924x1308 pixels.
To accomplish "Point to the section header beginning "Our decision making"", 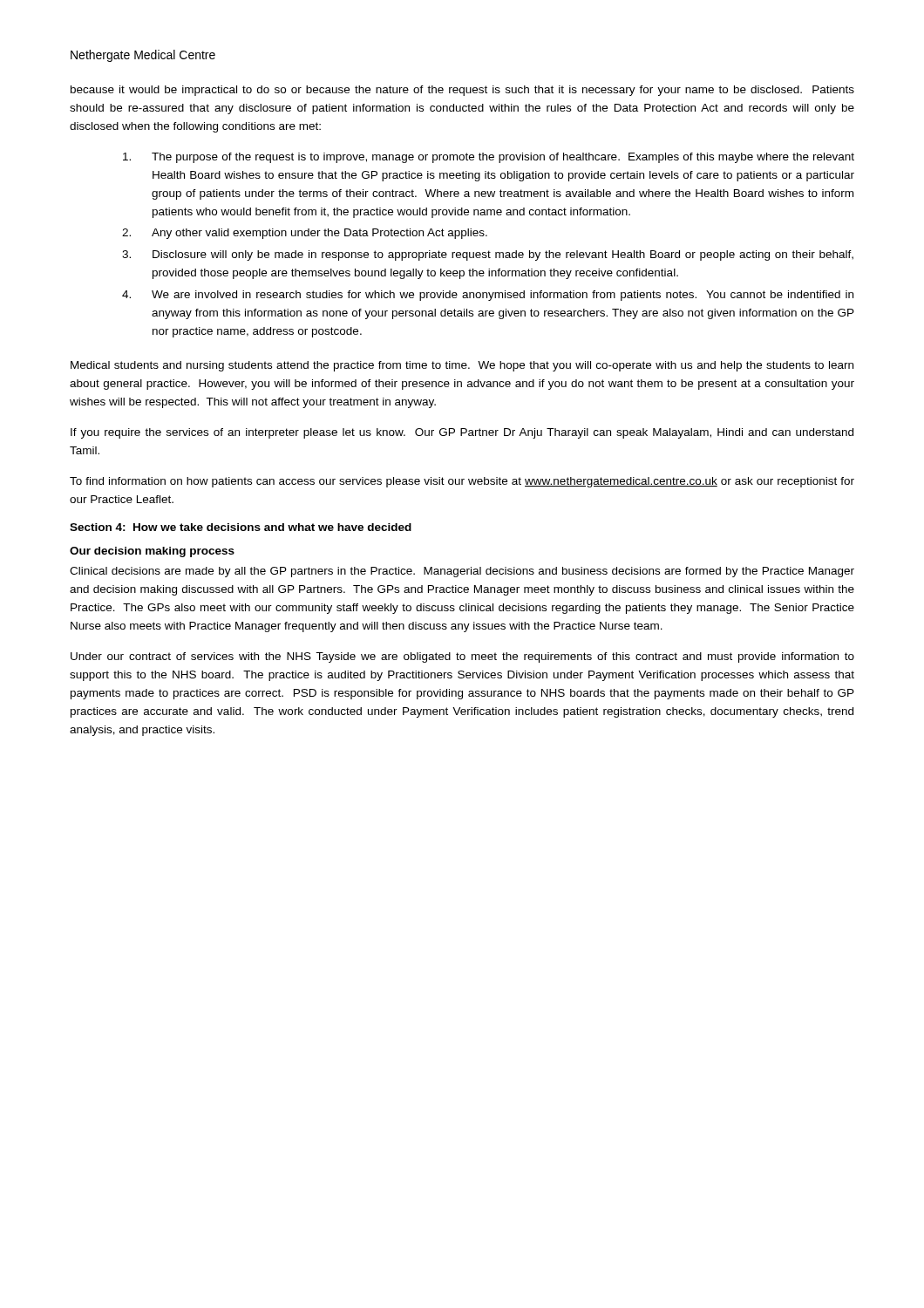I will 152,551.
